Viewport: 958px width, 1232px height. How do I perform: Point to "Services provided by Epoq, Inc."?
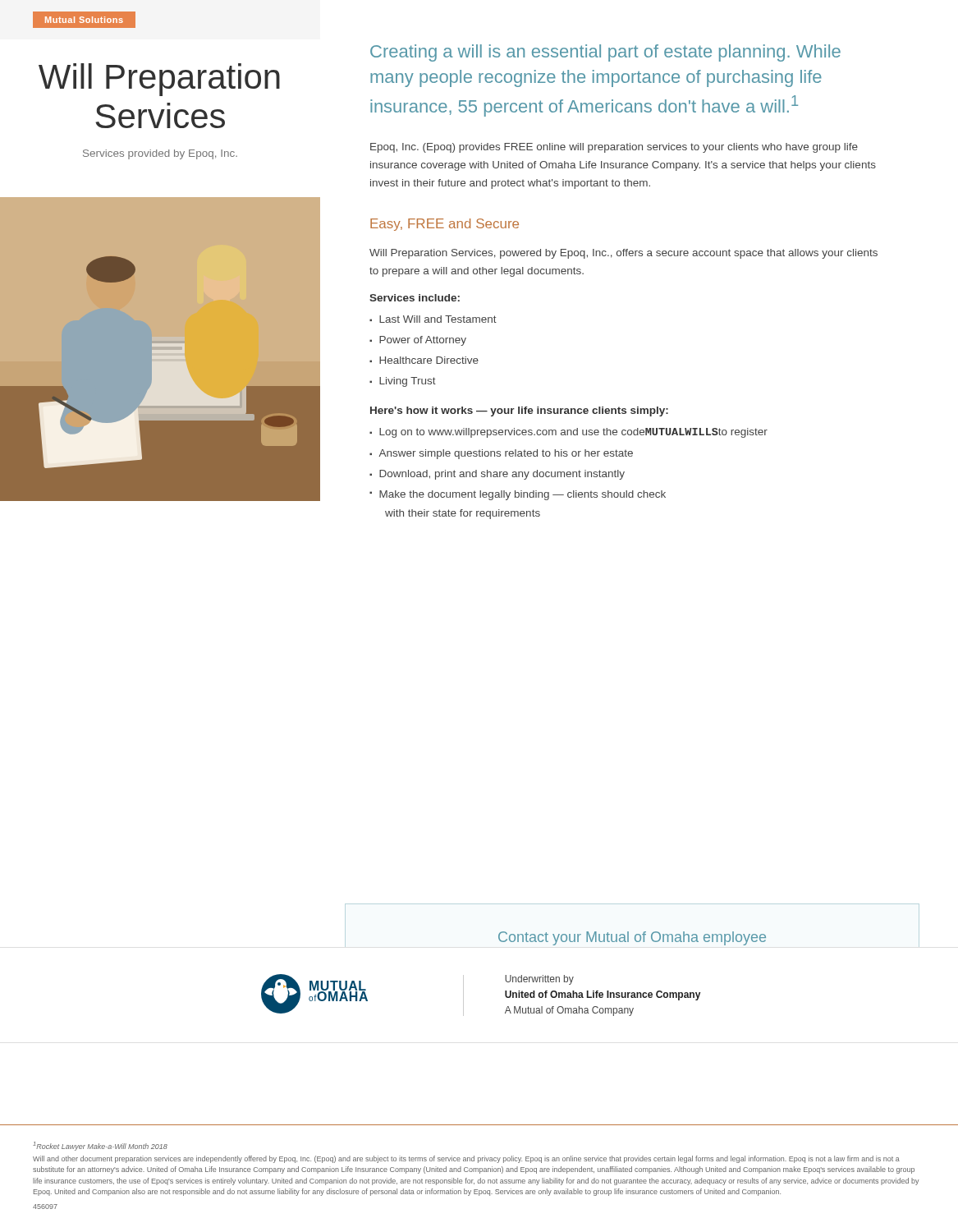pos(160,153)
